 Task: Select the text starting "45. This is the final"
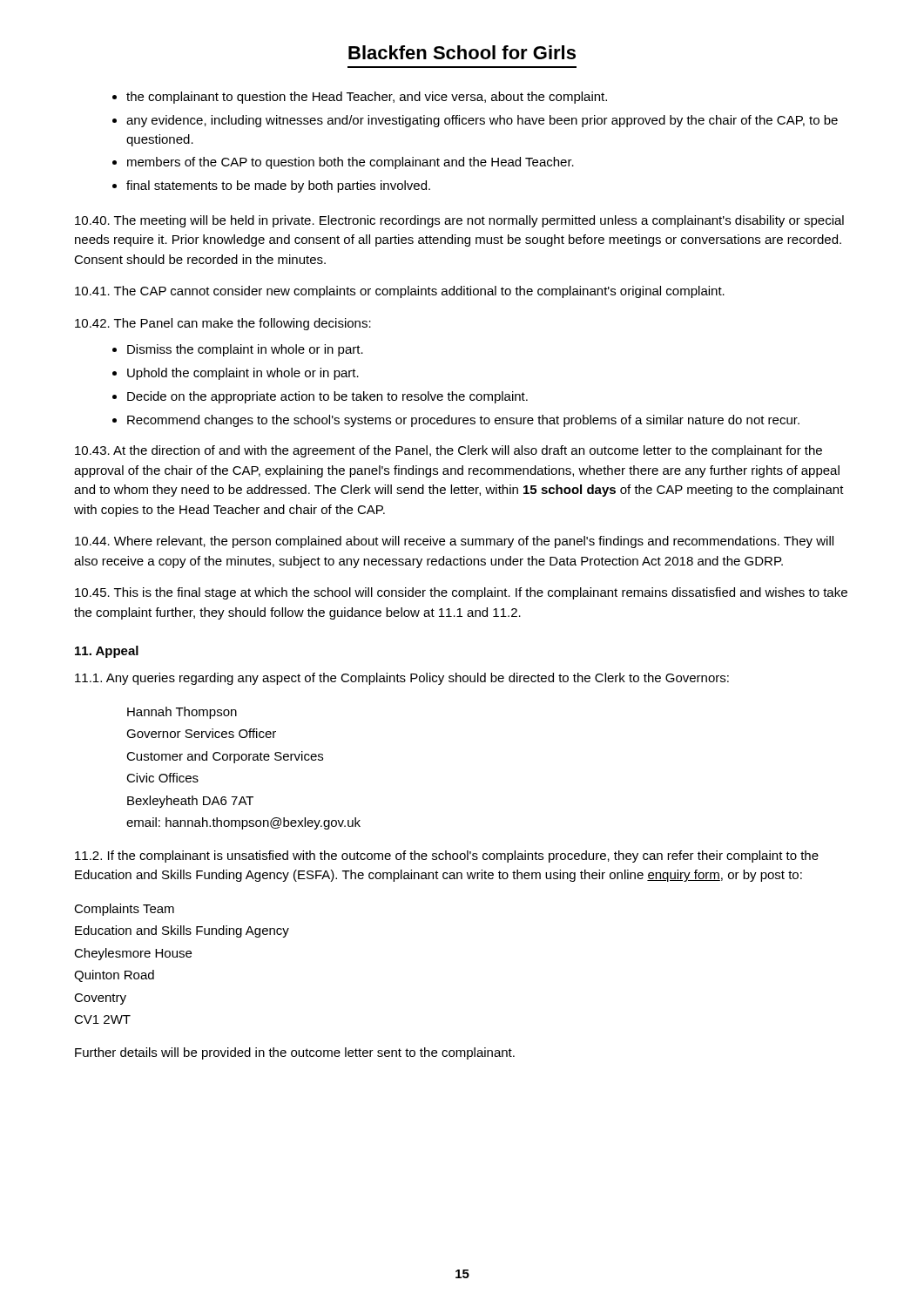tap(461, 602)
